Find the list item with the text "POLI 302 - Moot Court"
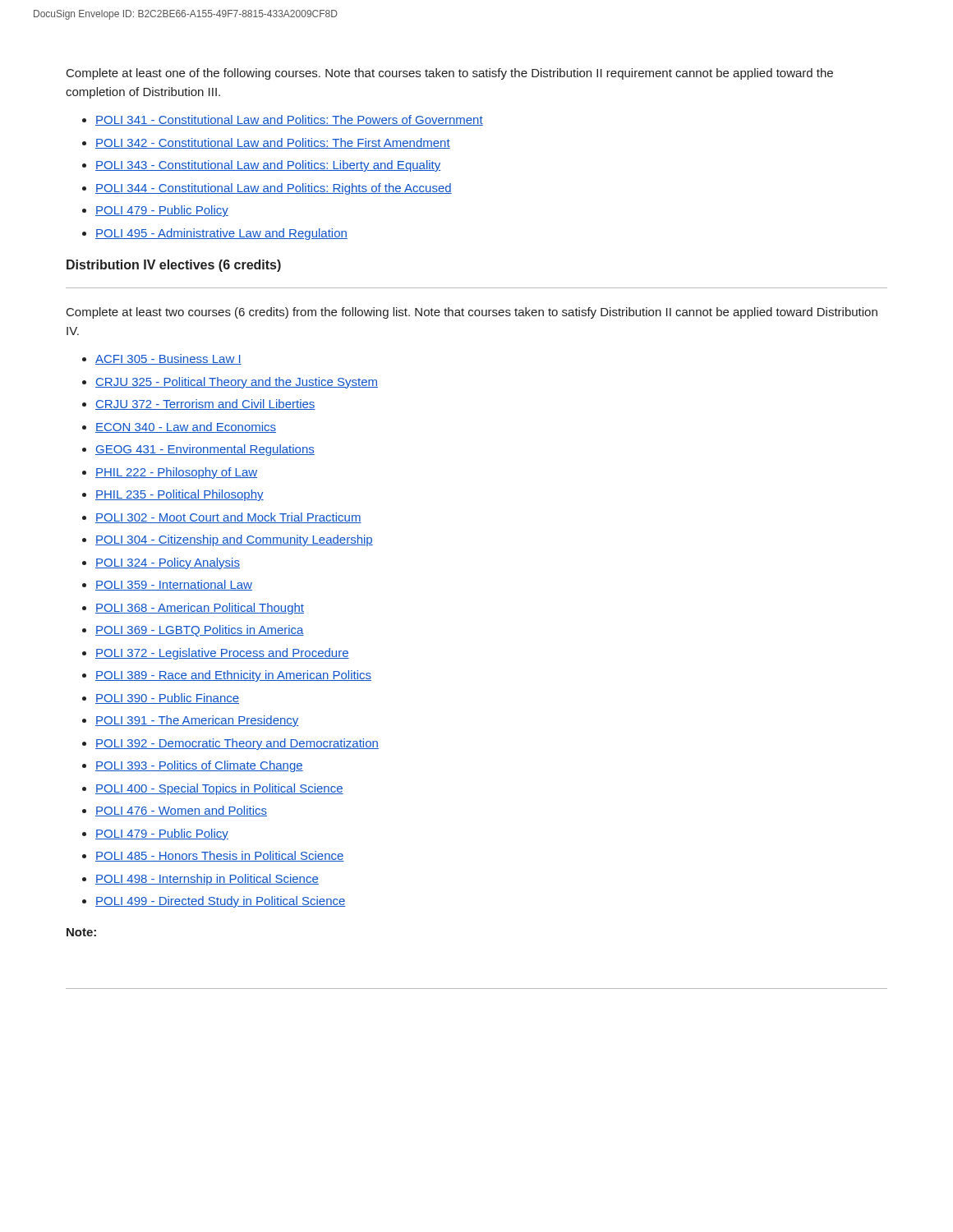The width and height of the screenshot is (953, 1232). (228, 517)
